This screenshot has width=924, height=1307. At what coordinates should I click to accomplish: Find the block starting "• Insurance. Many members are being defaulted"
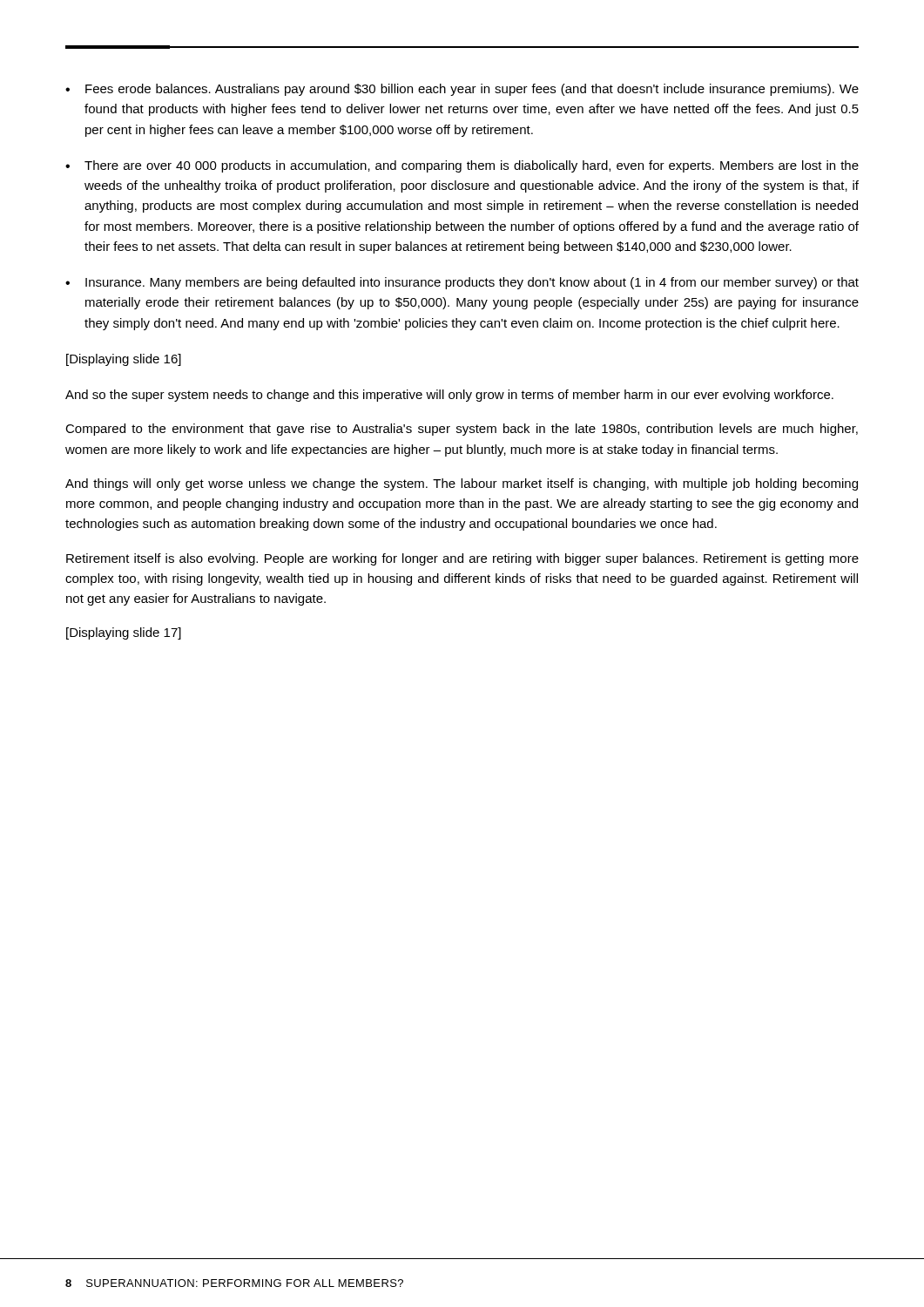point(462,302)
